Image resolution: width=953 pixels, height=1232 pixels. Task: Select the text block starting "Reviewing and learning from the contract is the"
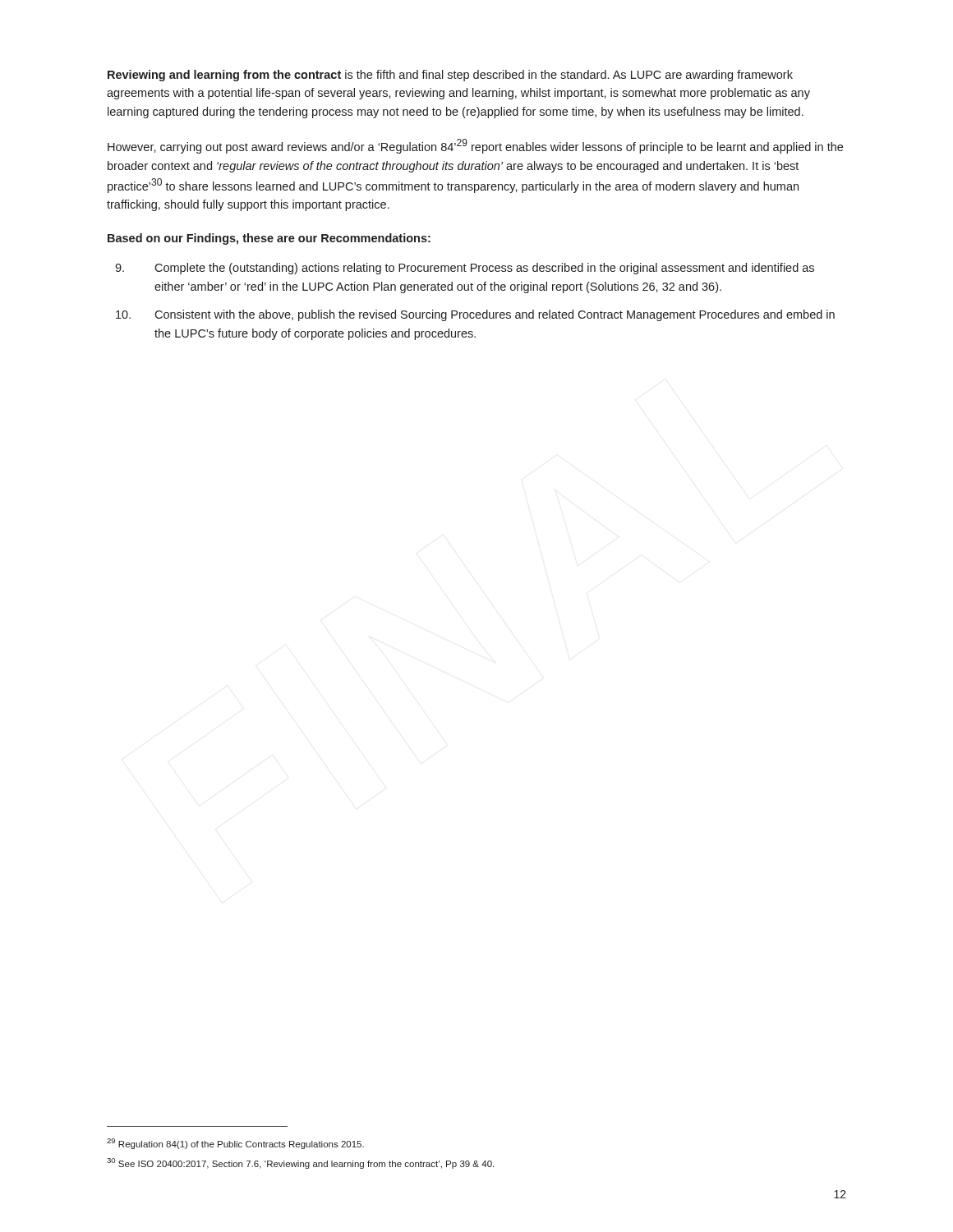458,93
